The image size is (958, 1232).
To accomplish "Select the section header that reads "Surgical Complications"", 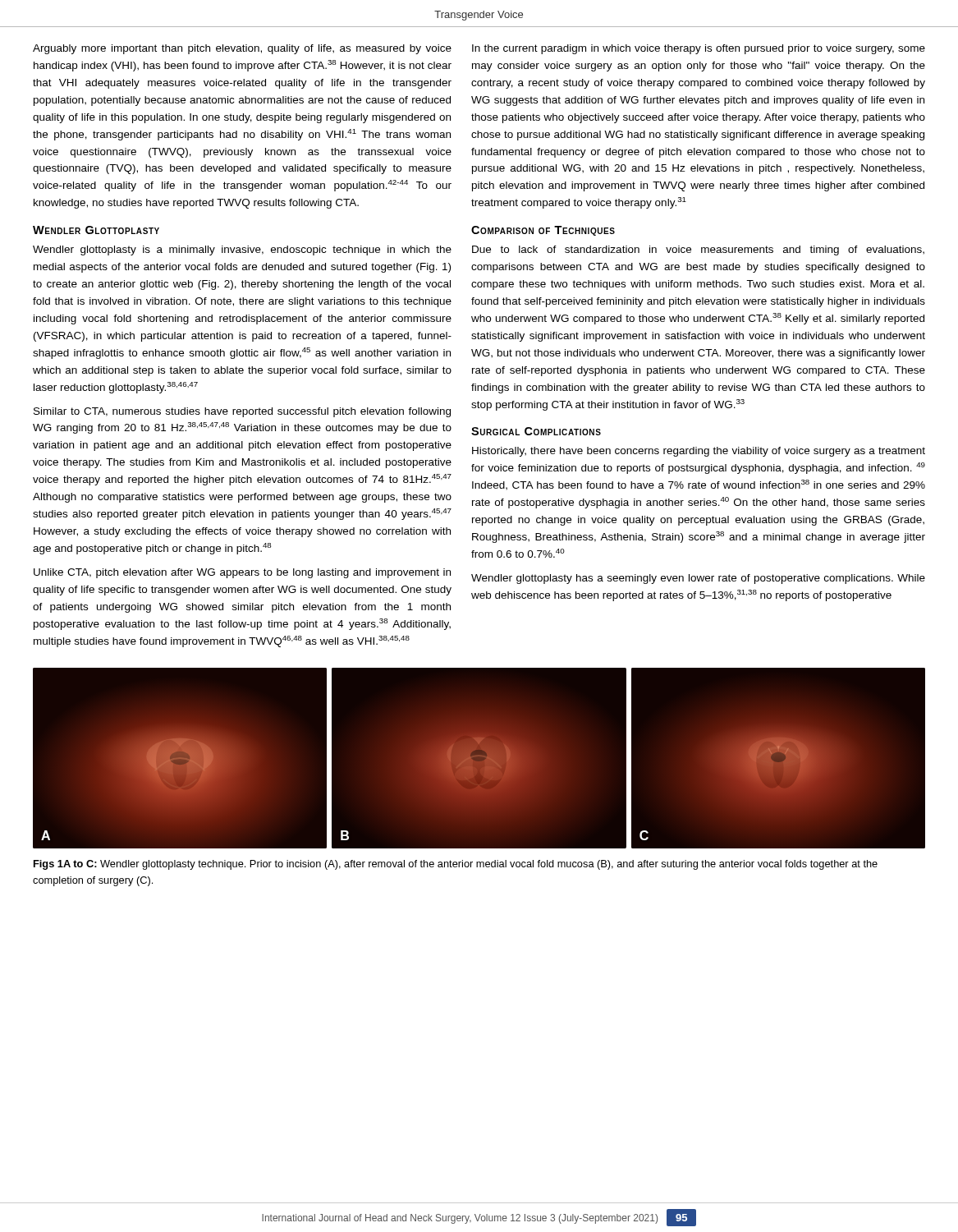I will point(536,432).
